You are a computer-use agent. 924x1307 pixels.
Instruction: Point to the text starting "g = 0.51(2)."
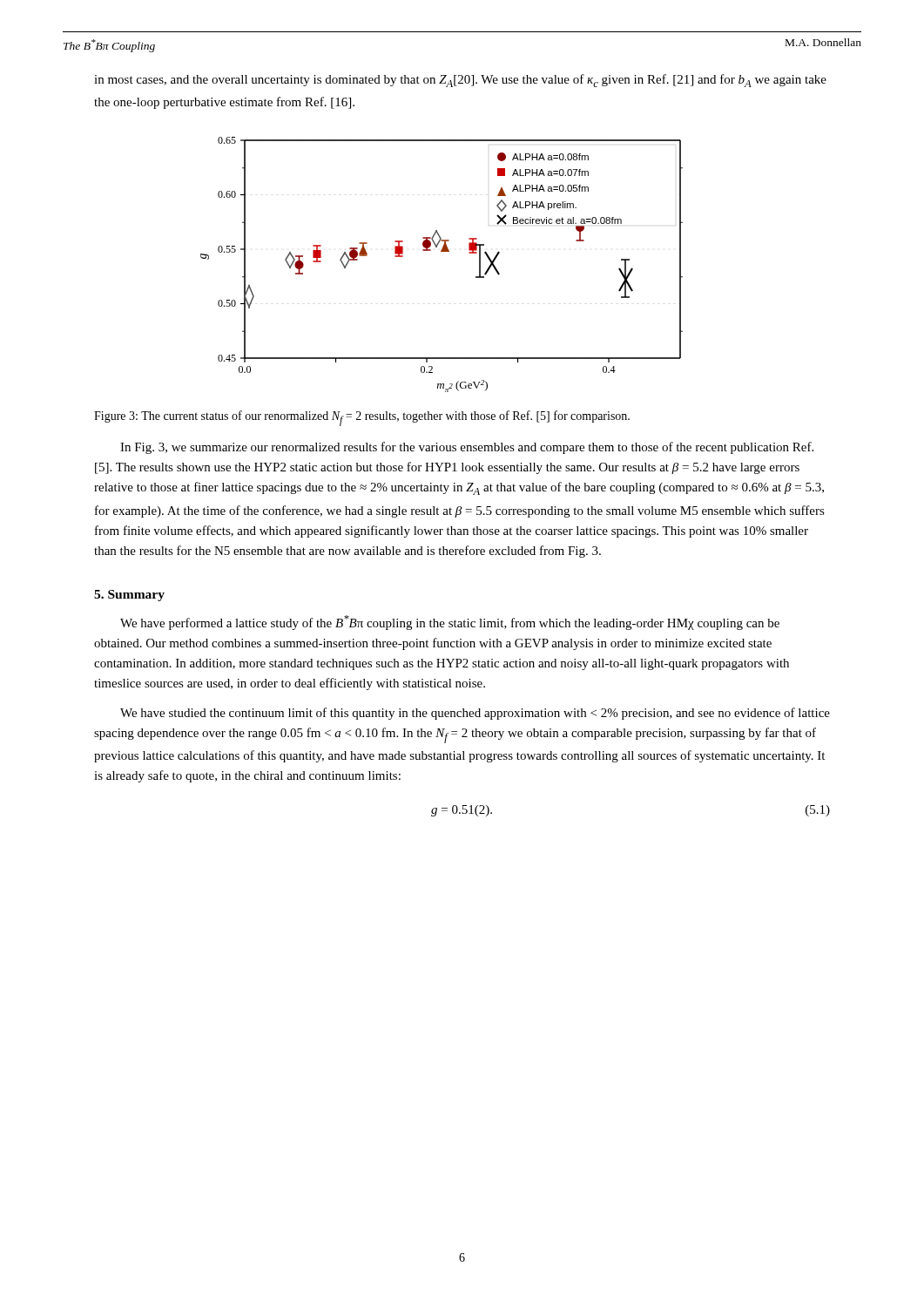465,809
